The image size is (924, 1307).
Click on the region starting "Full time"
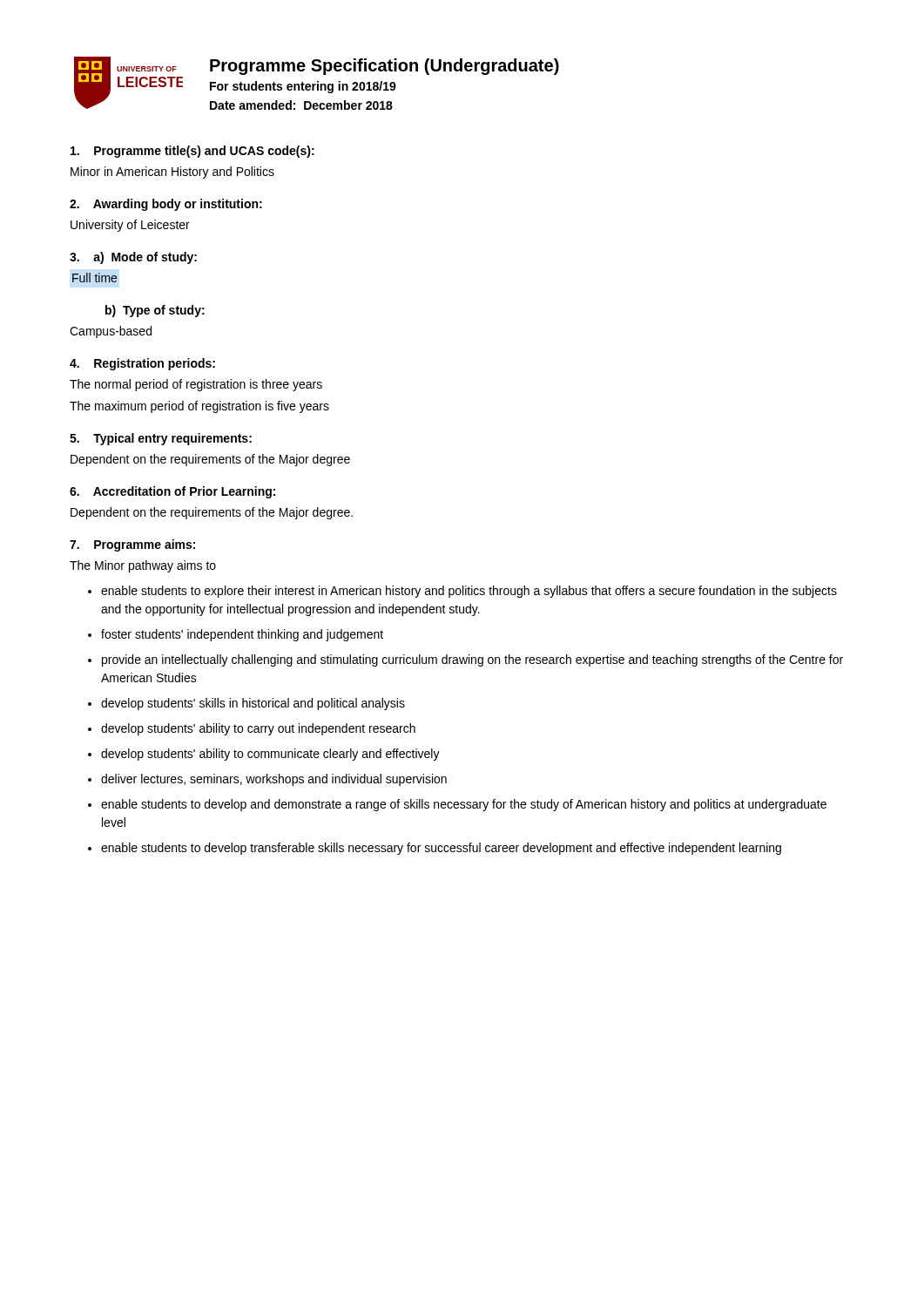94,278
